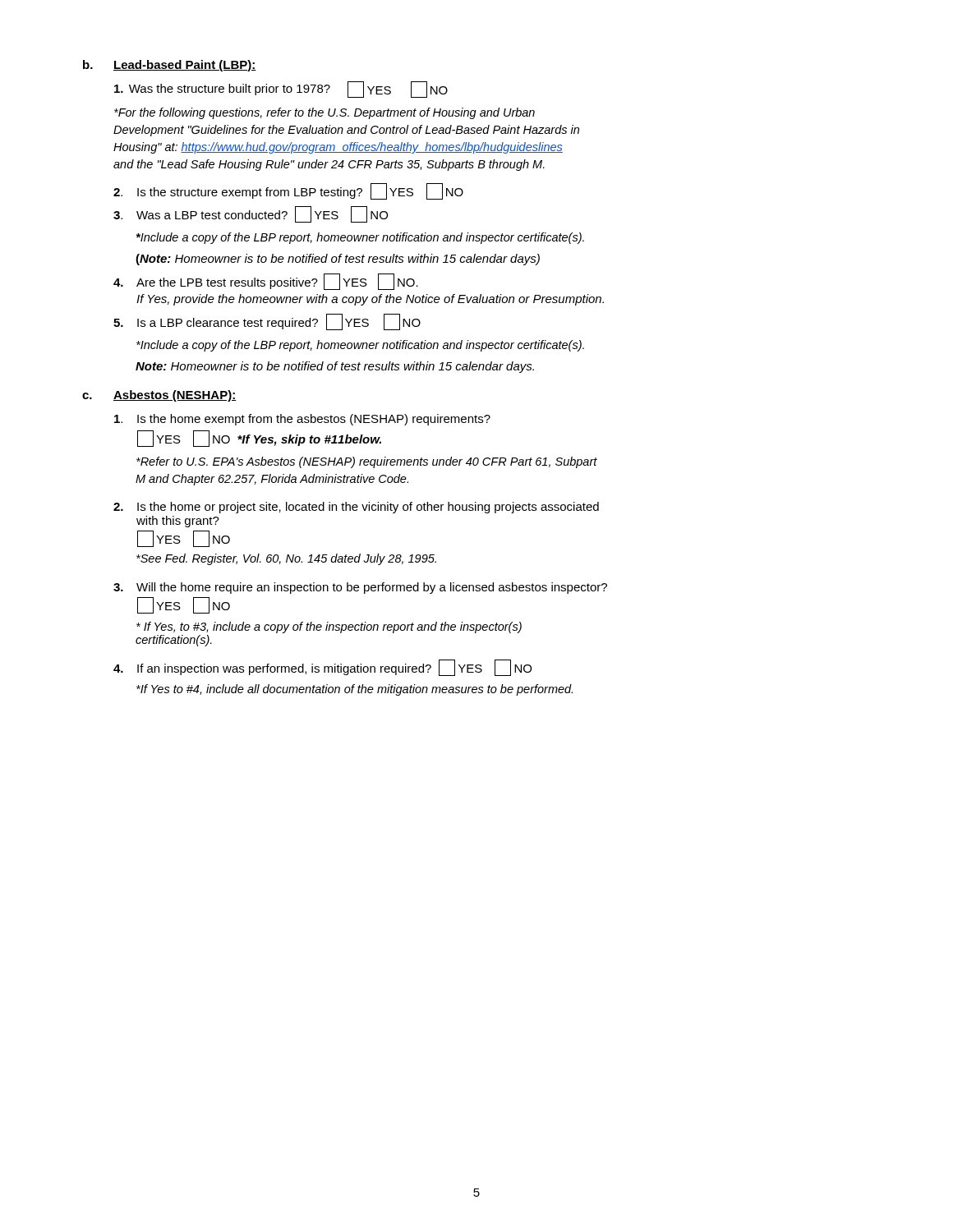The height and width of the screenshot is (1232, 953).
Task: Click on the text starting "Refer to U.S."
Action: point(366,470)
